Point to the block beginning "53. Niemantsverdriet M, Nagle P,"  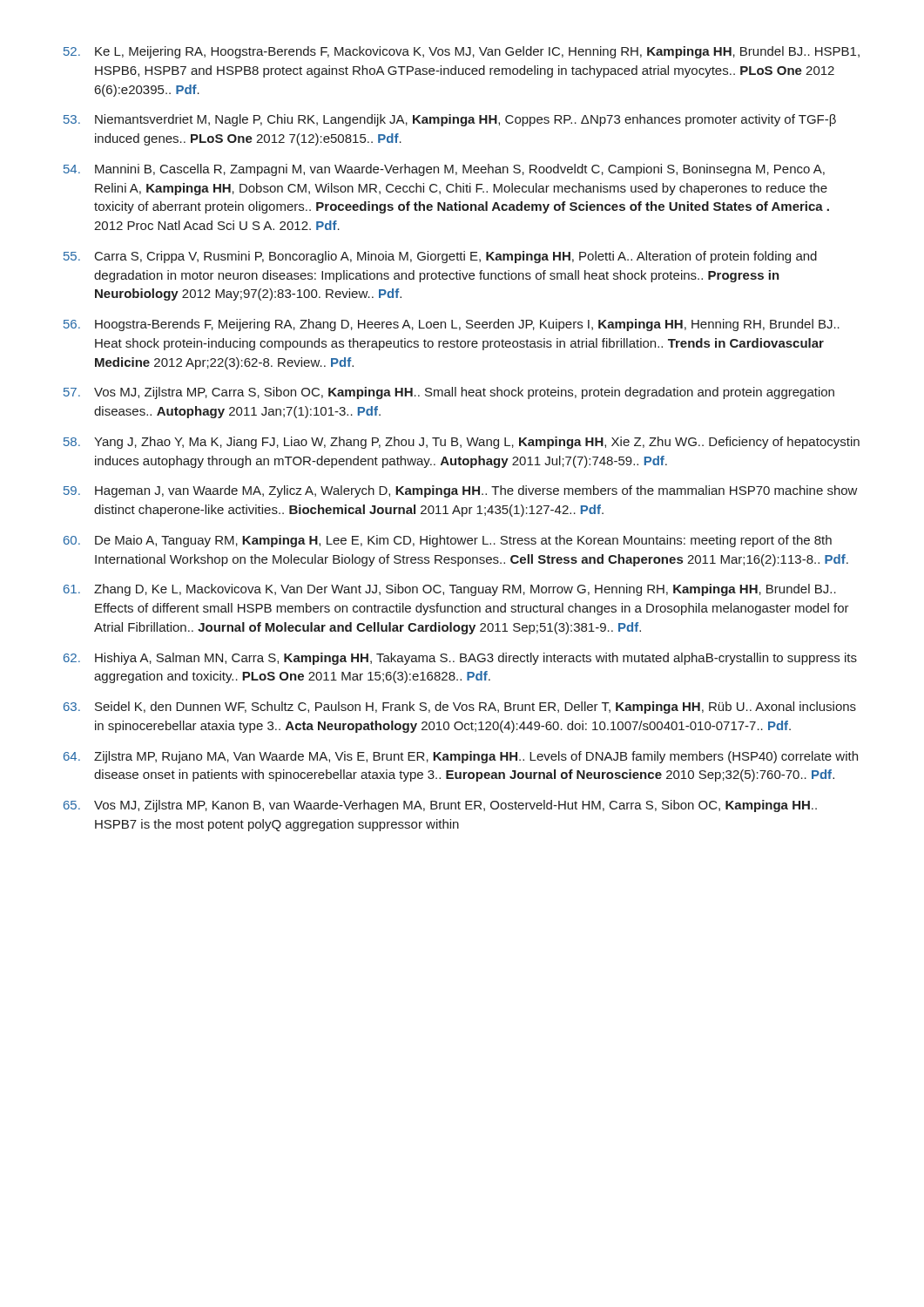462,129
